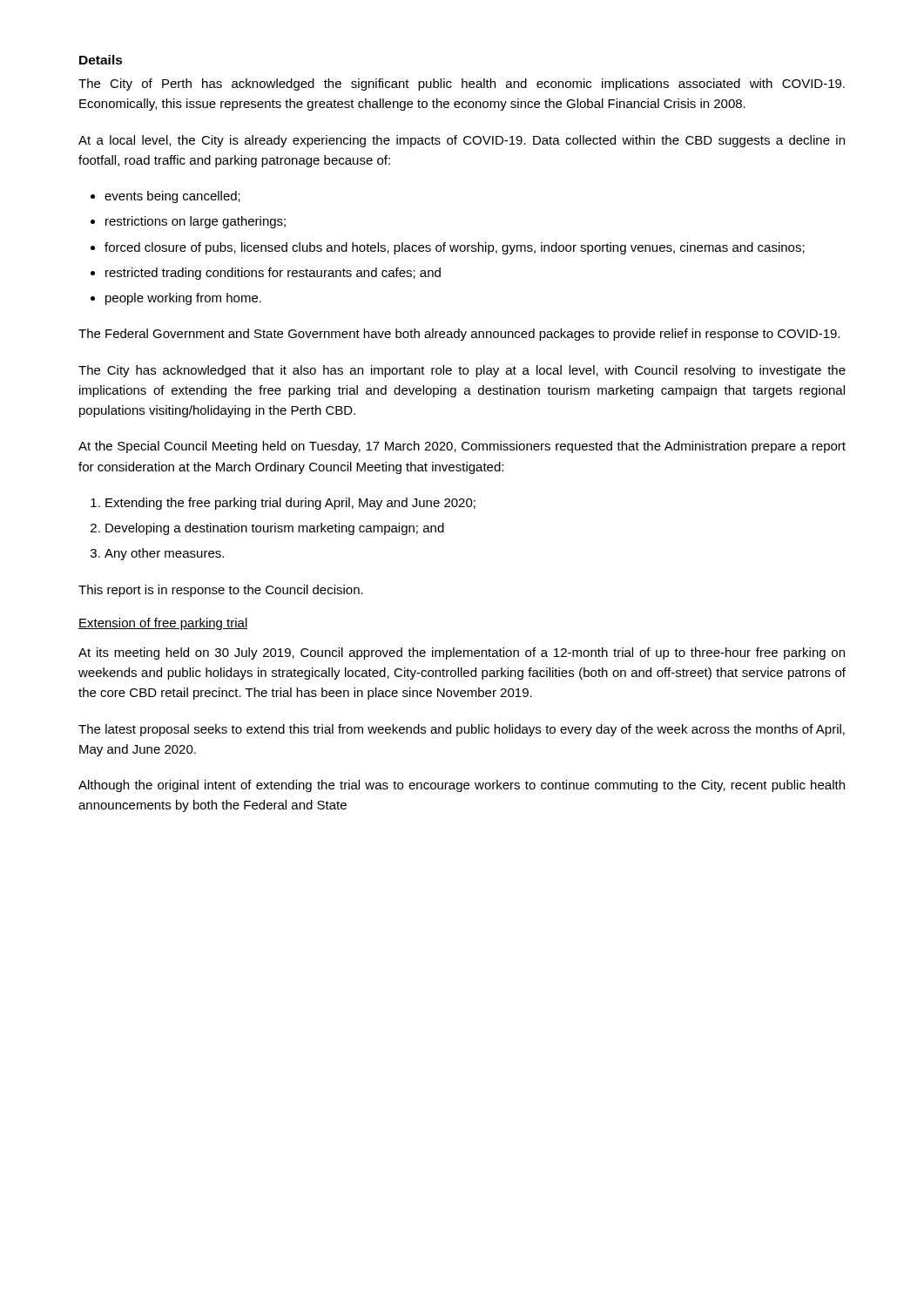Find the text block that reads "At the Special Council Meeting held on"
The height and width of the screenshot is (1307, 924).
pos(462,456)
